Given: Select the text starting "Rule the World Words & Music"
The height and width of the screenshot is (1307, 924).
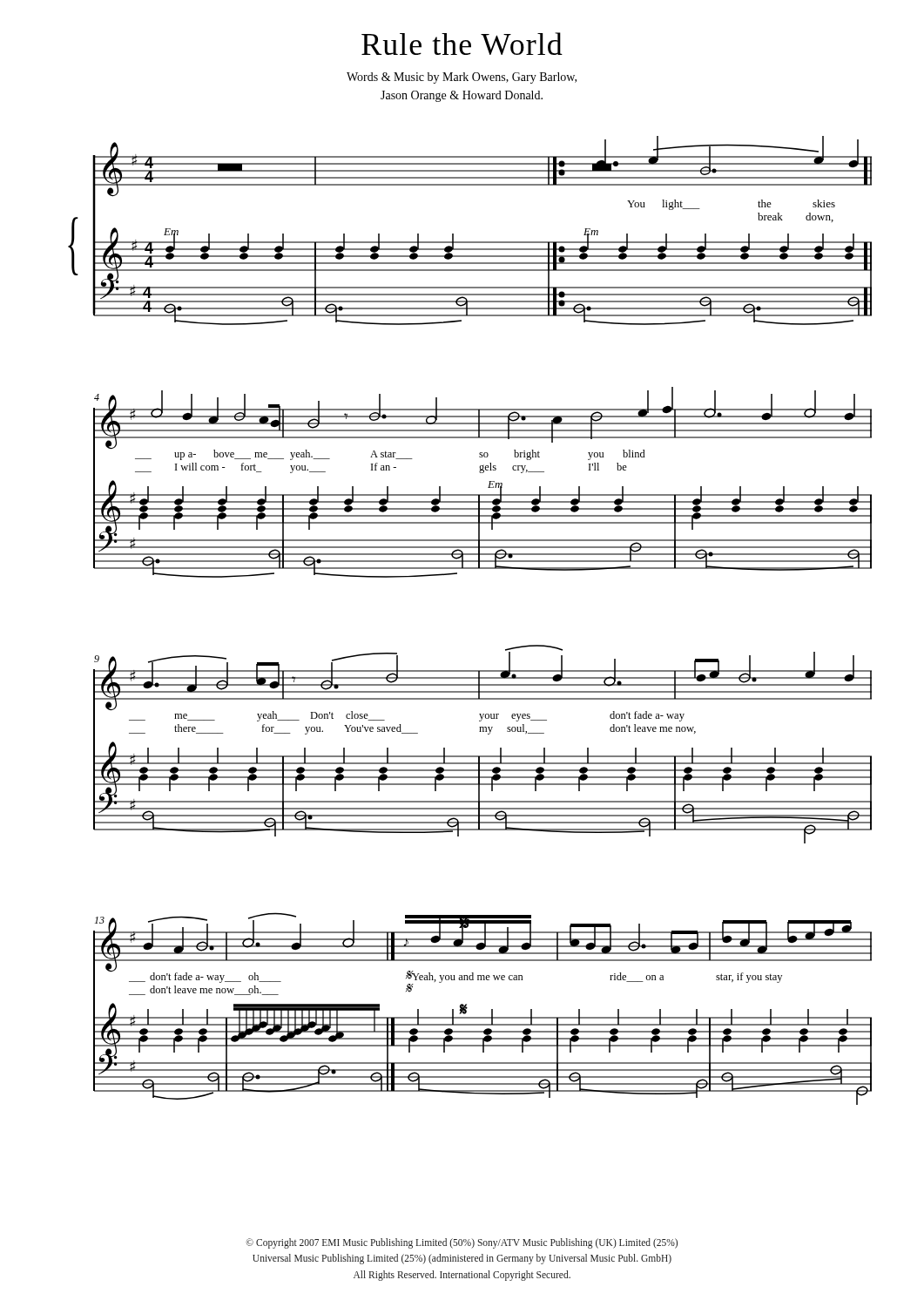Looking at the screenshot, I should [x=462, y=65].
